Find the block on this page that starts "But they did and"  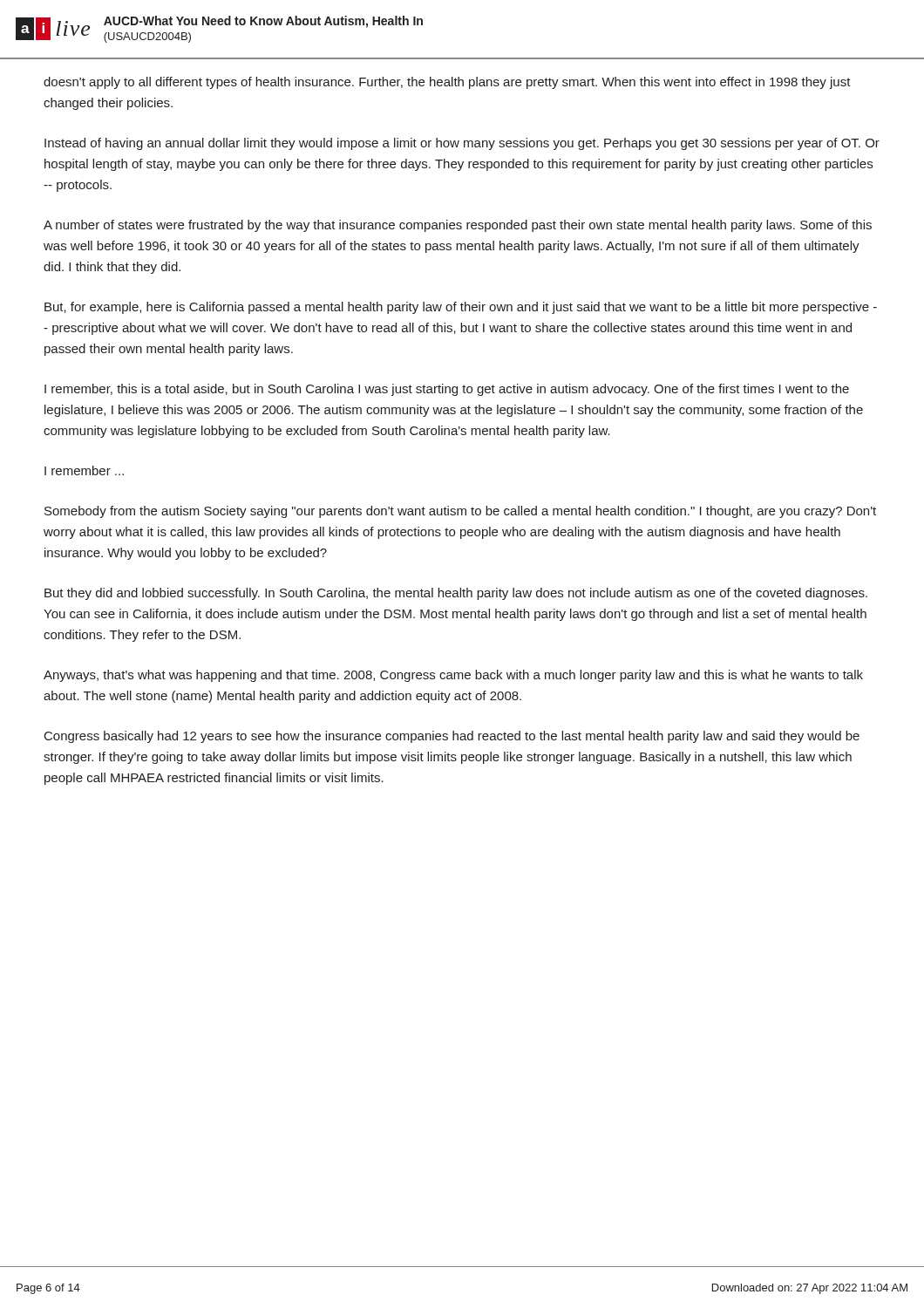pos(456,613)
